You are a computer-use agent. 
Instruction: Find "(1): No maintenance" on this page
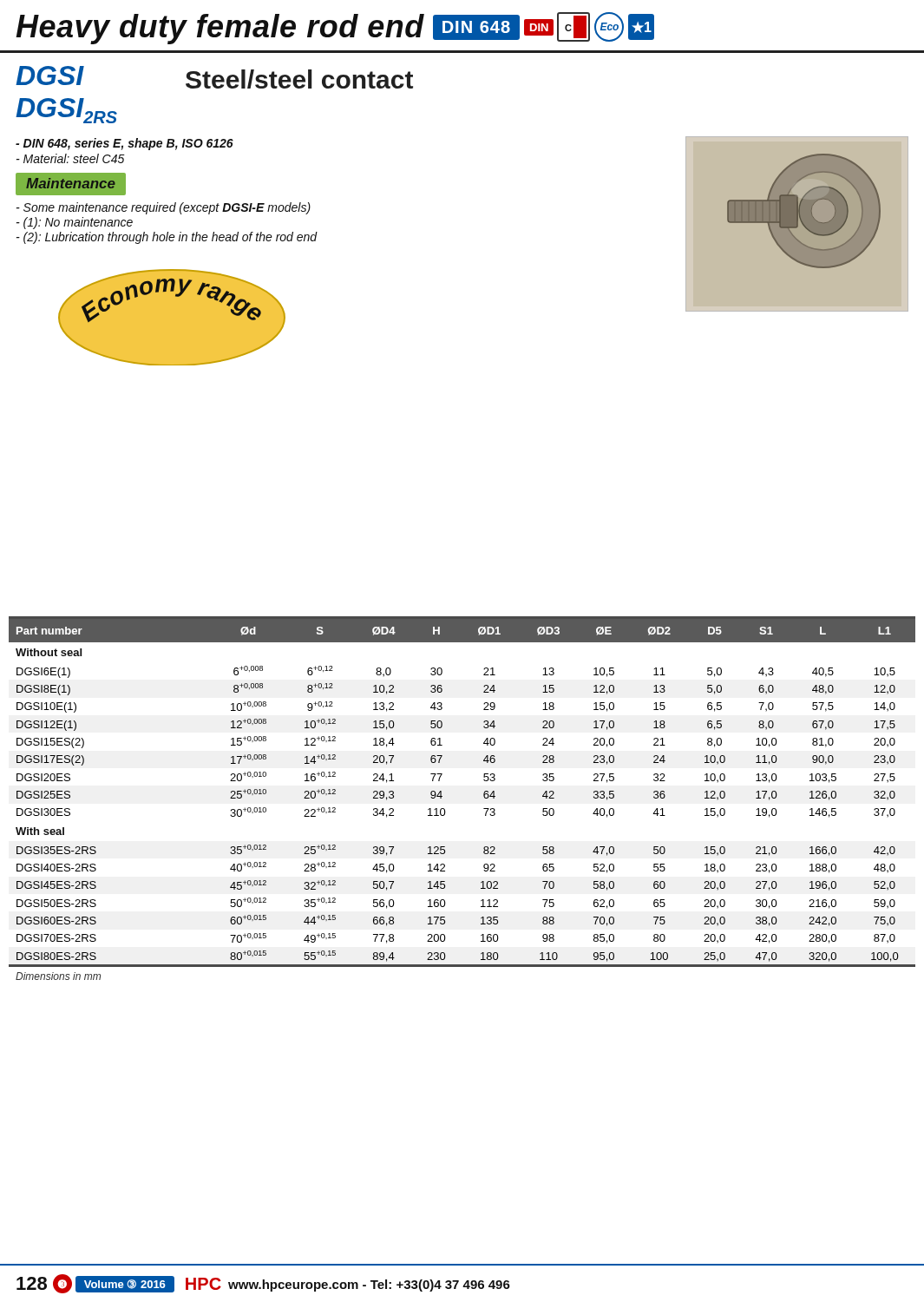[74, 222]
